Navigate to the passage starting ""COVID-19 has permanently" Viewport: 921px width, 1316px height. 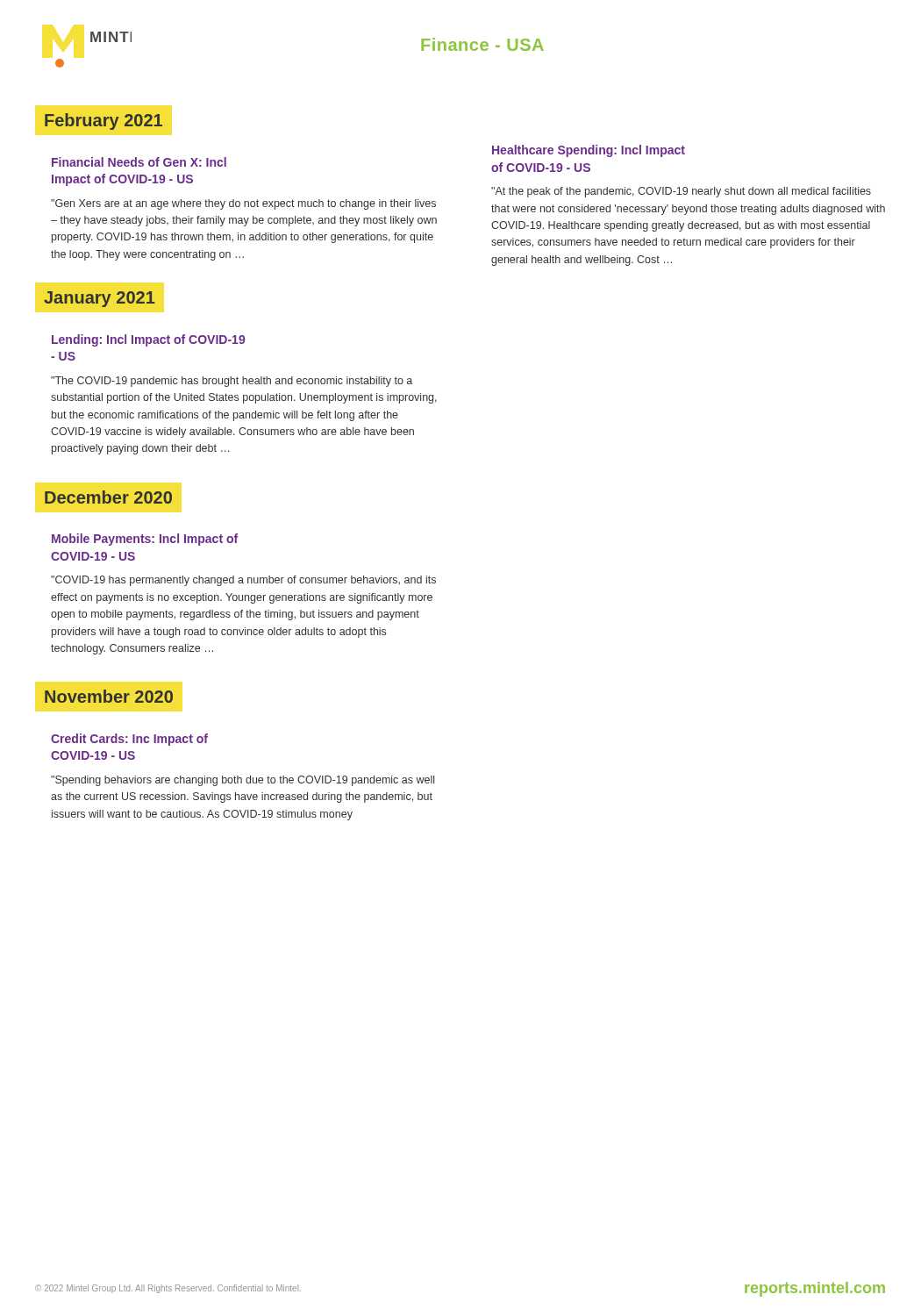pyautogui.click(x=244, y=614)
